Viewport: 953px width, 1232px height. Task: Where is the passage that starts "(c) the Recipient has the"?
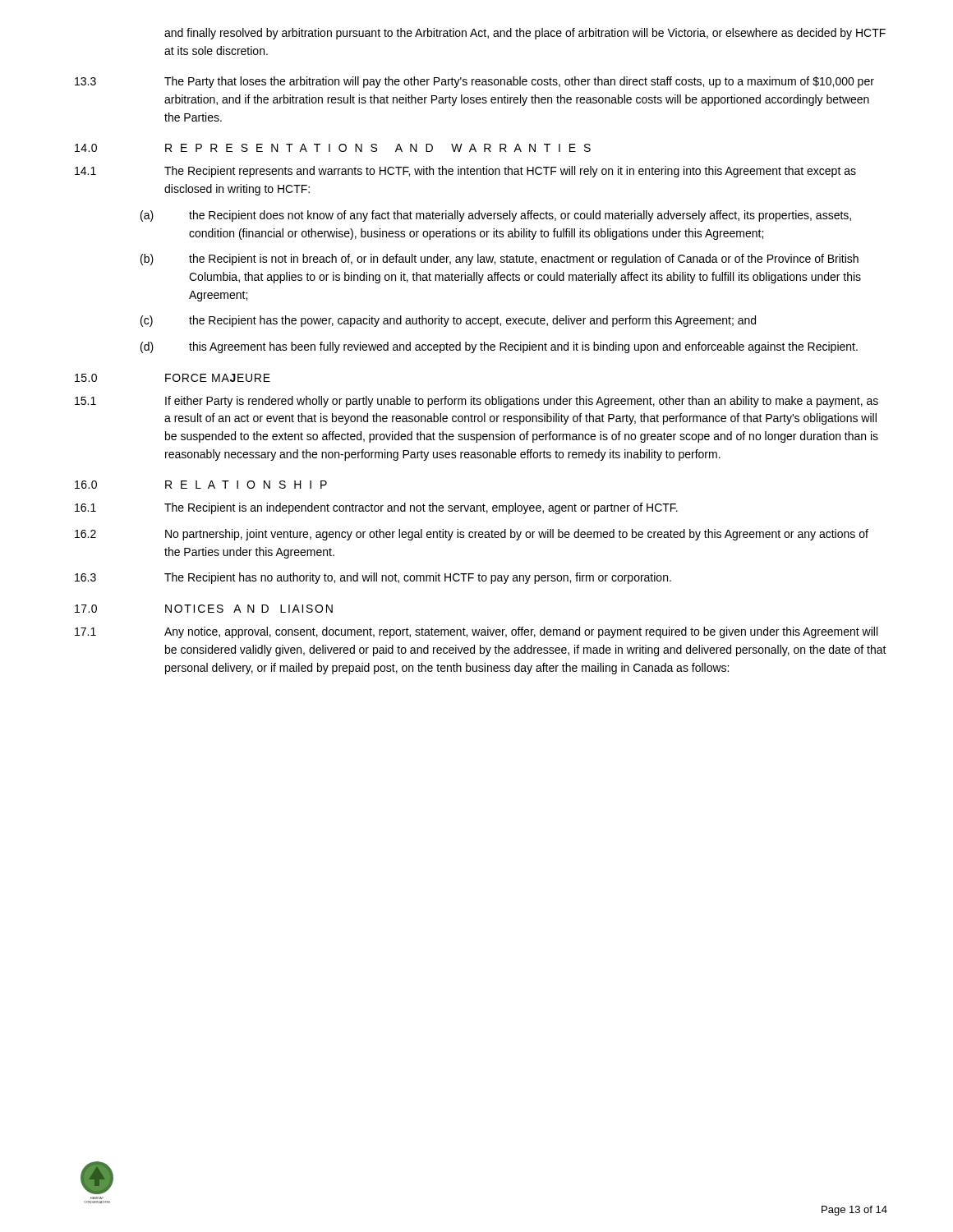(513, 321)
